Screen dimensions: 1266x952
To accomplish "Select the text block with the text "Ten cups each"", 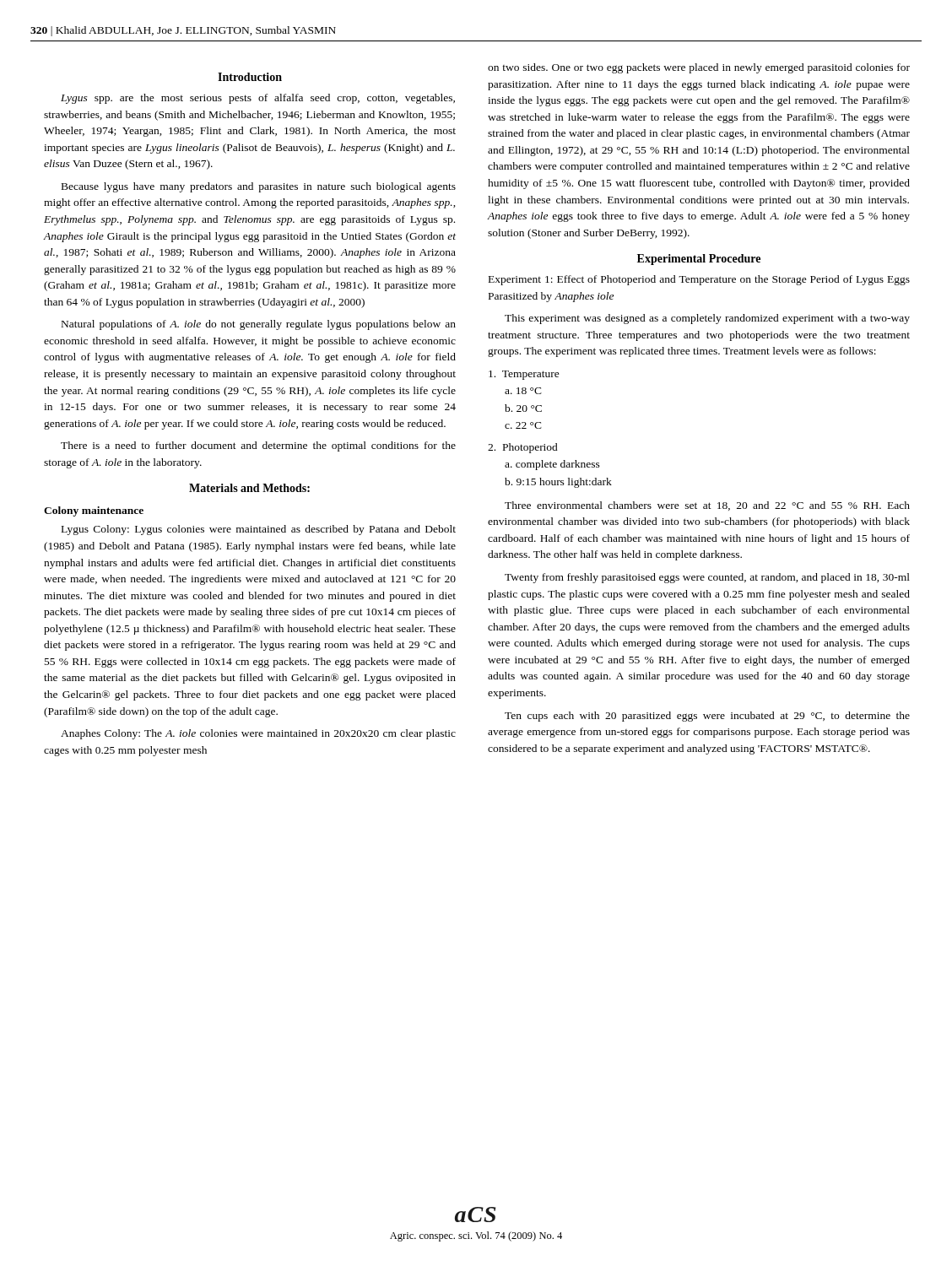I will (699, 732).
